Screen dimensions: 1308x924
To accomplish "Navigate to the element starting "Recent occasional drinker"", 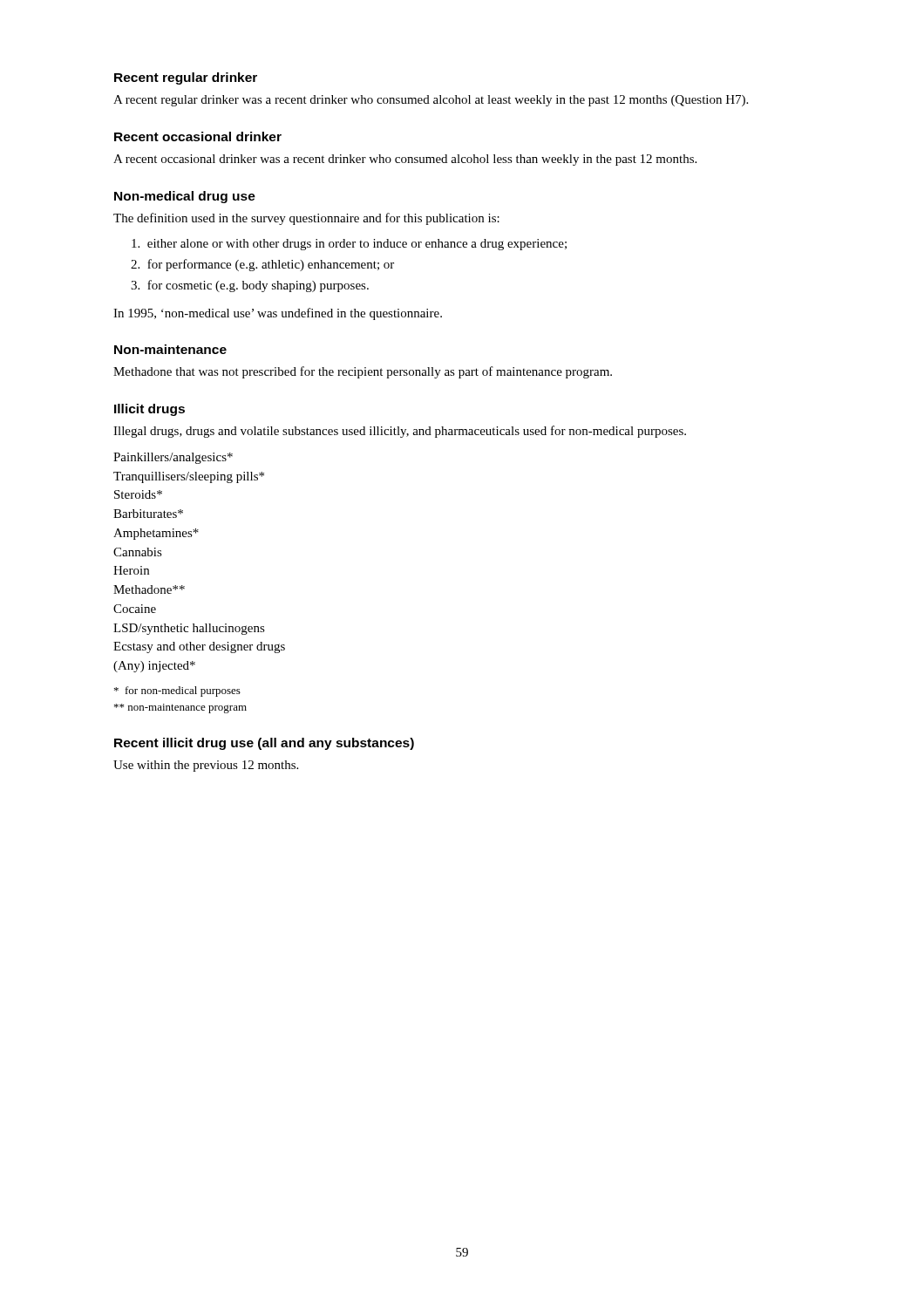I will 197,136.
